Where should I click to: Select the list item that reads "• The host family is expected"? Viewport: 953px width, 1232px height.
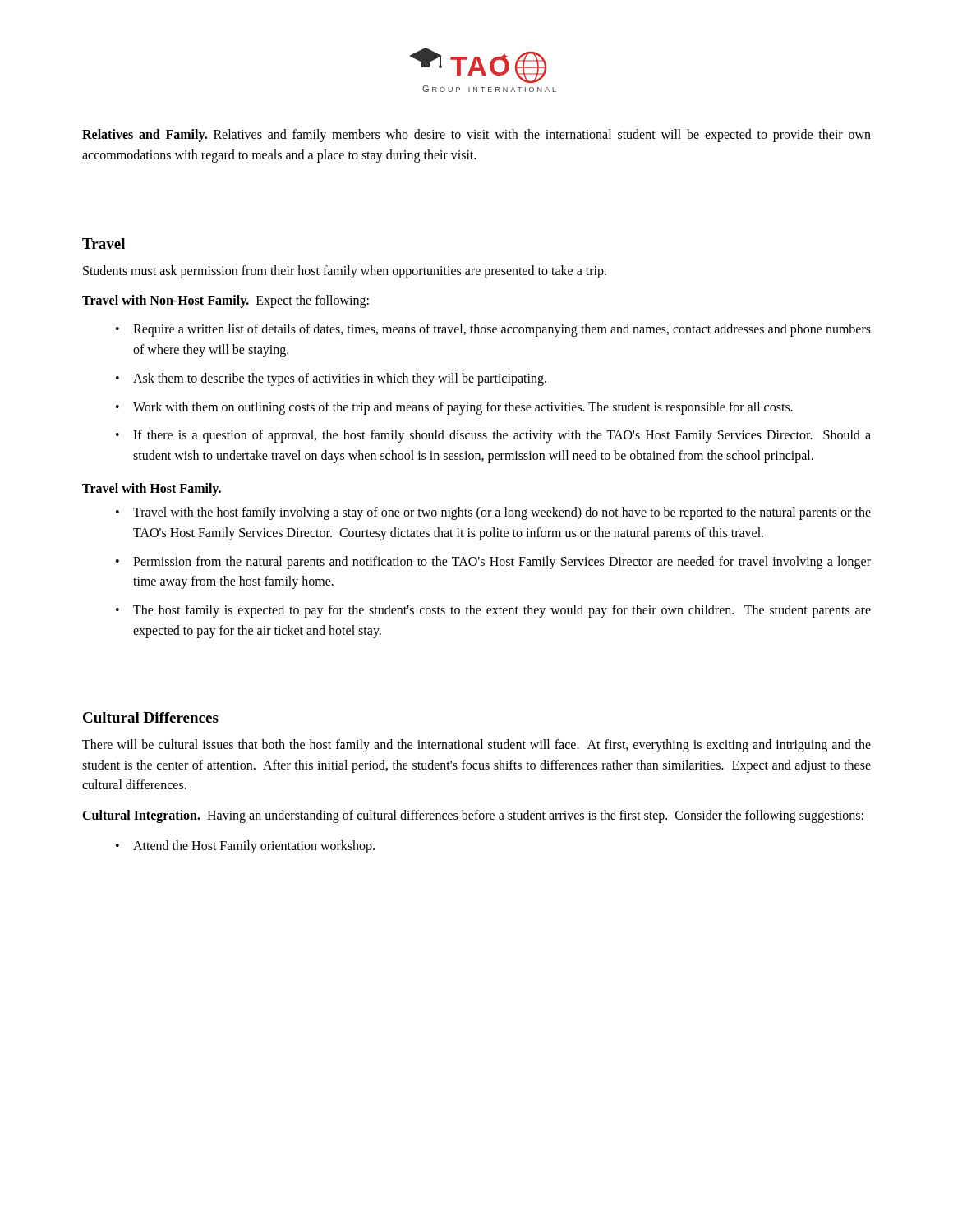[x=493, y=621]
